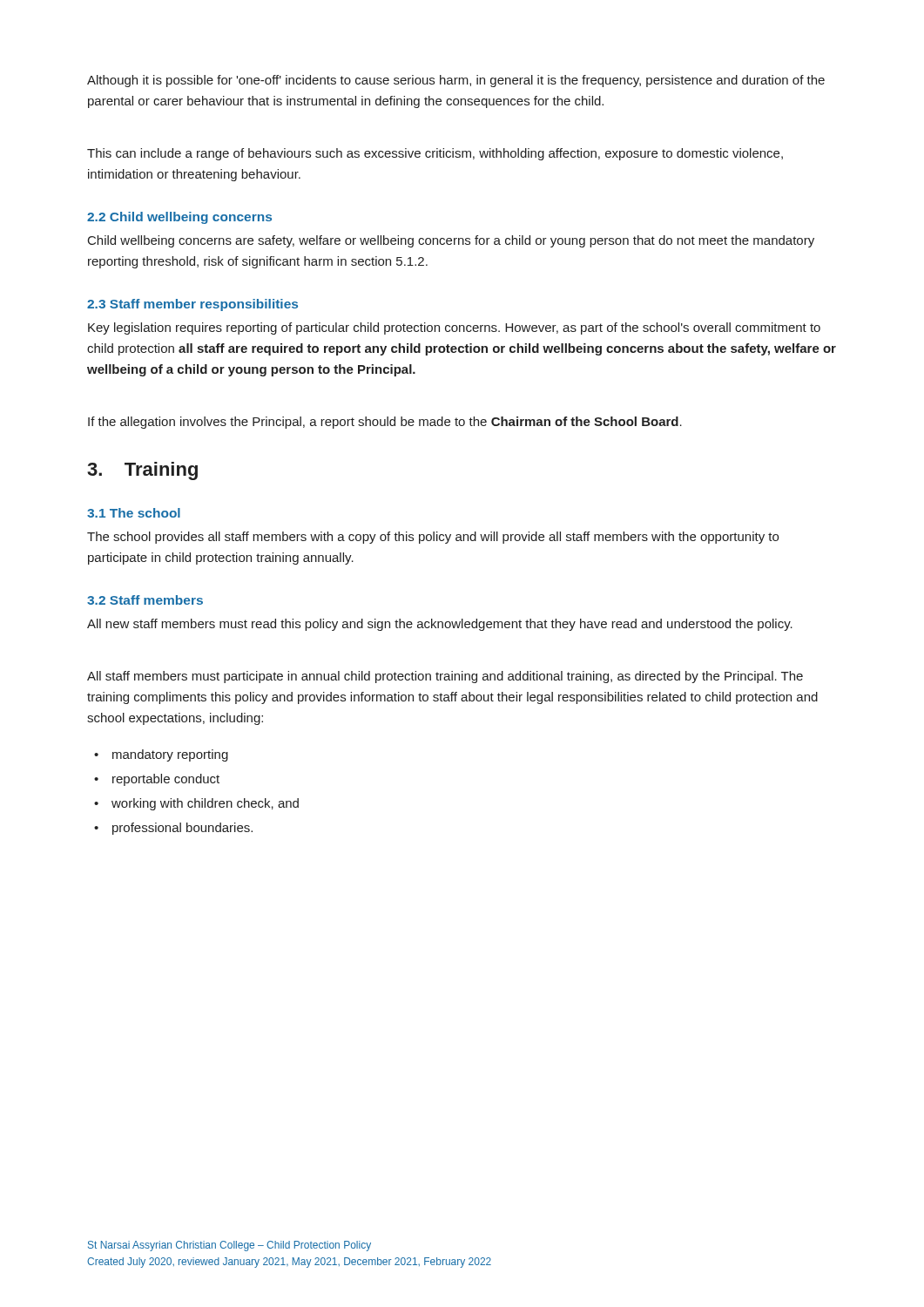Point to the element starting "Although it is possible for 'one-off'"

click(456, 90)
